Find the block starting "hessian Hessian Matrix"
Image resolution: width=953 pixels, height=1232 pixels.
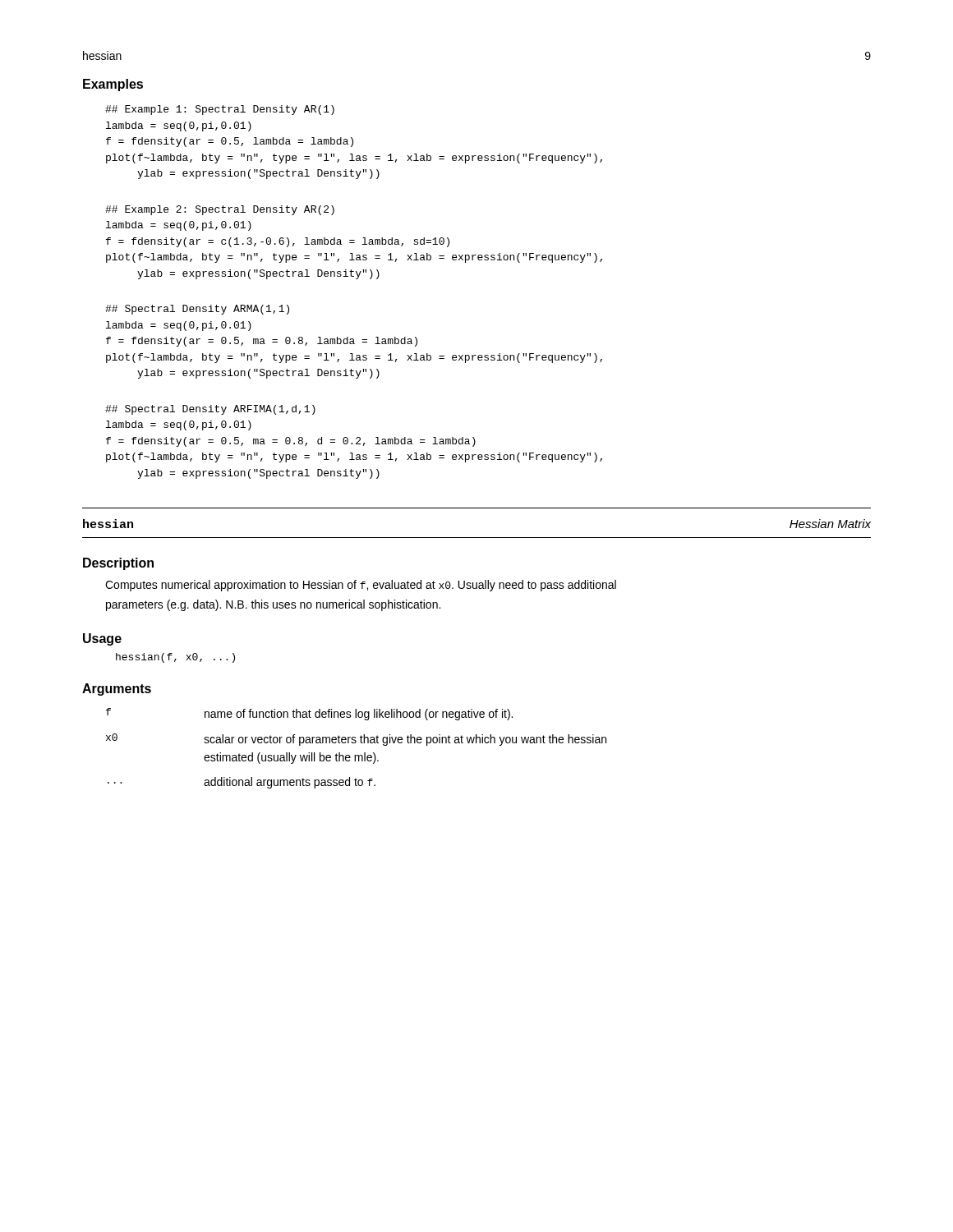(x=108, y=523)
